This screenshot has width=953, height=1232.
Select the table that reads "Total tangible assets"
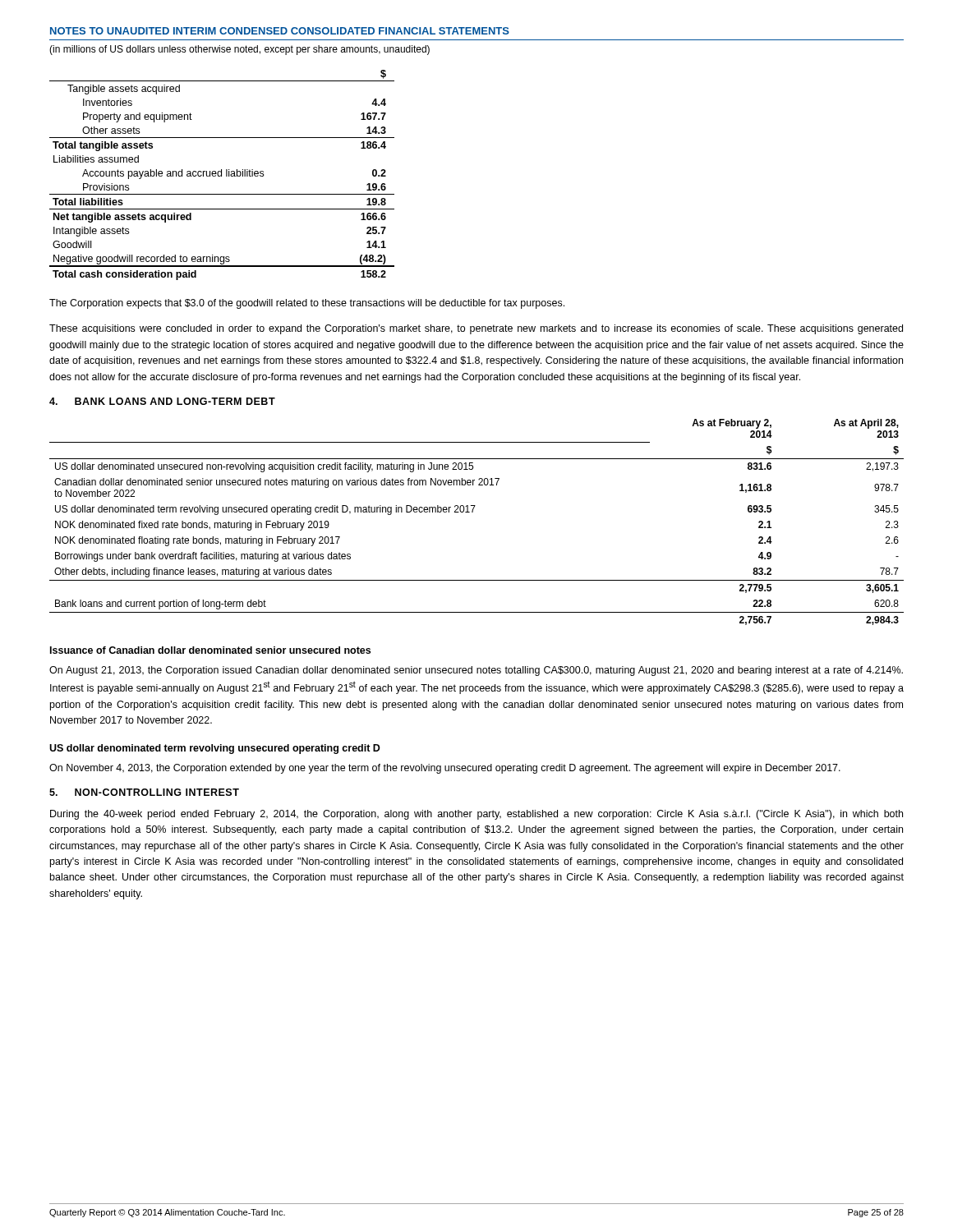tap(476, 174)
